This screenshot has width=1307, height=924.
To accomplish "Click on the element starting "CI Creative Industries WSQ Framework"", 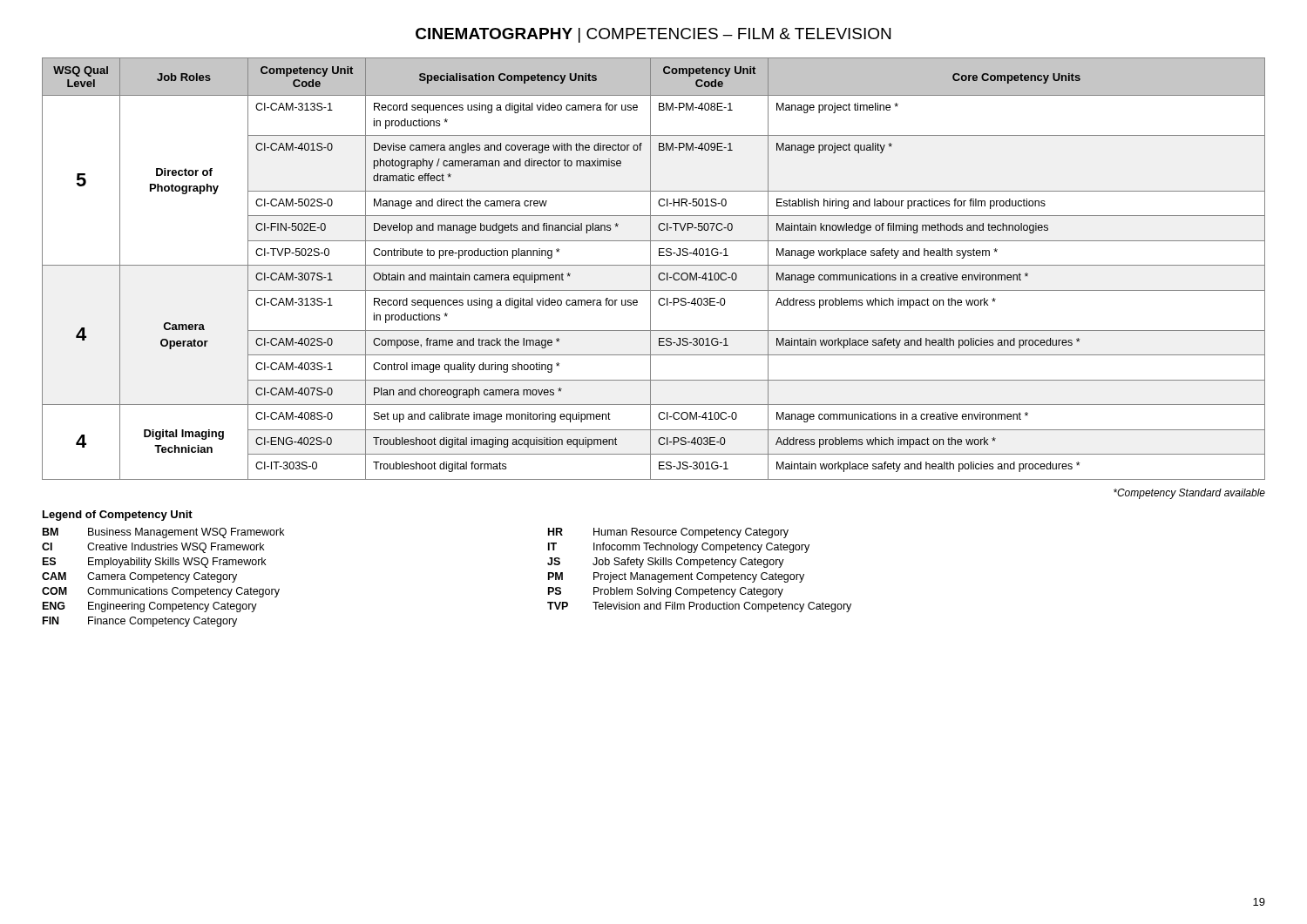I will [153, 548].
